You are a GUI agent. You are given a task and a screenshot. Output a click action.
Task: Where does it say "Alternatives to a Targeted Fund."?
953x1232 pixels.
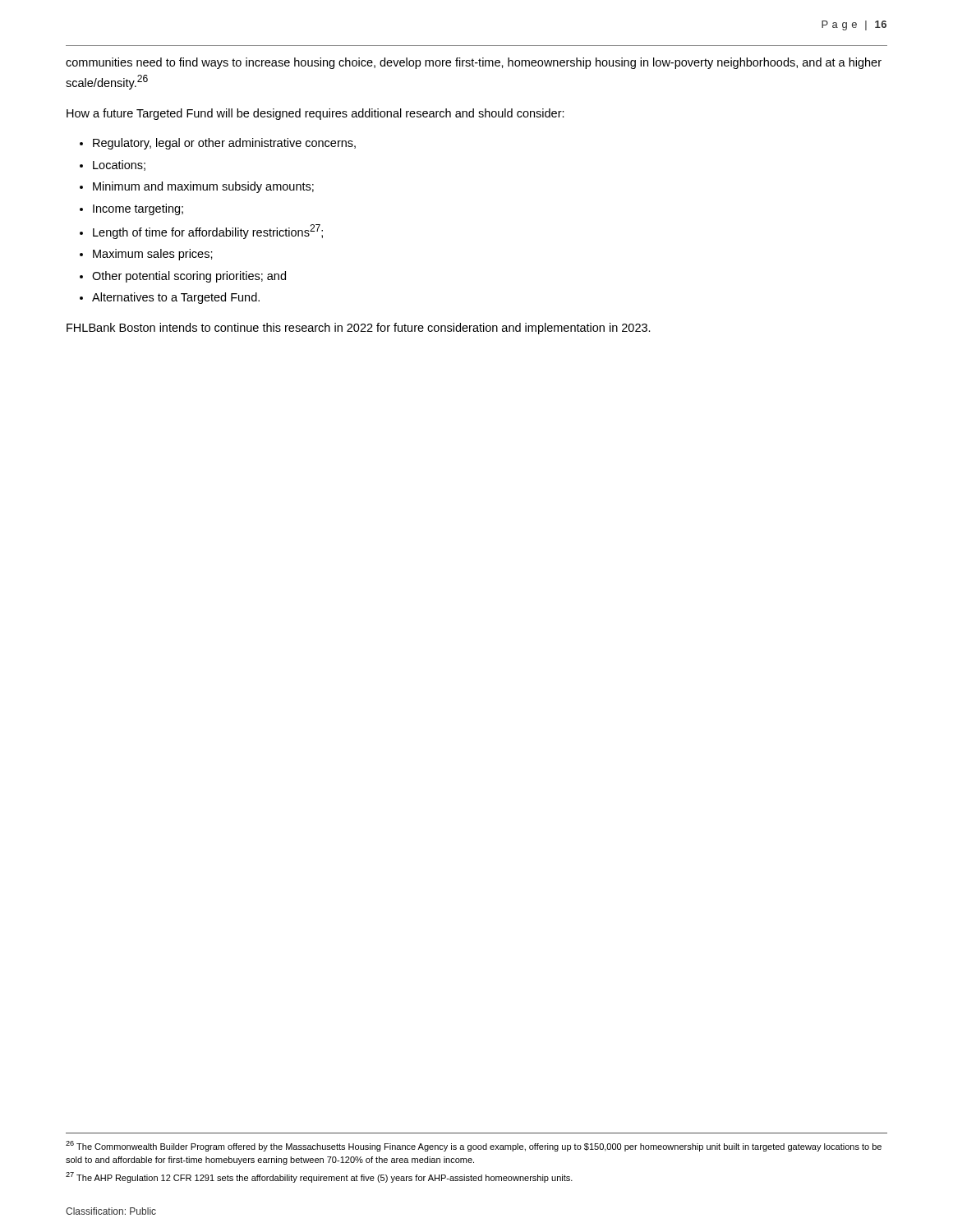(x=176, y=298)
